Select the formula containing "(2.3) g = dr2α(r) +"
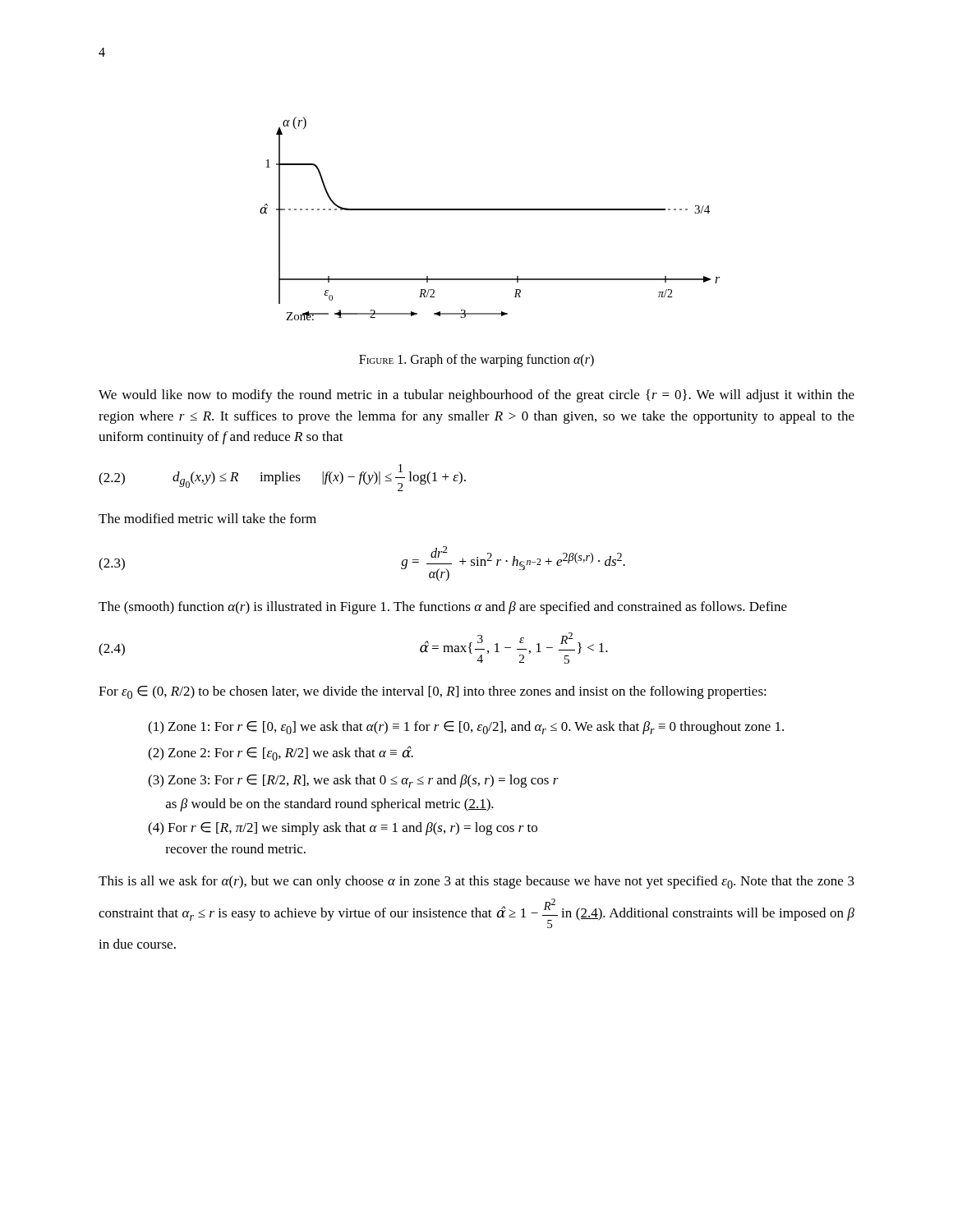 [476, 563]
